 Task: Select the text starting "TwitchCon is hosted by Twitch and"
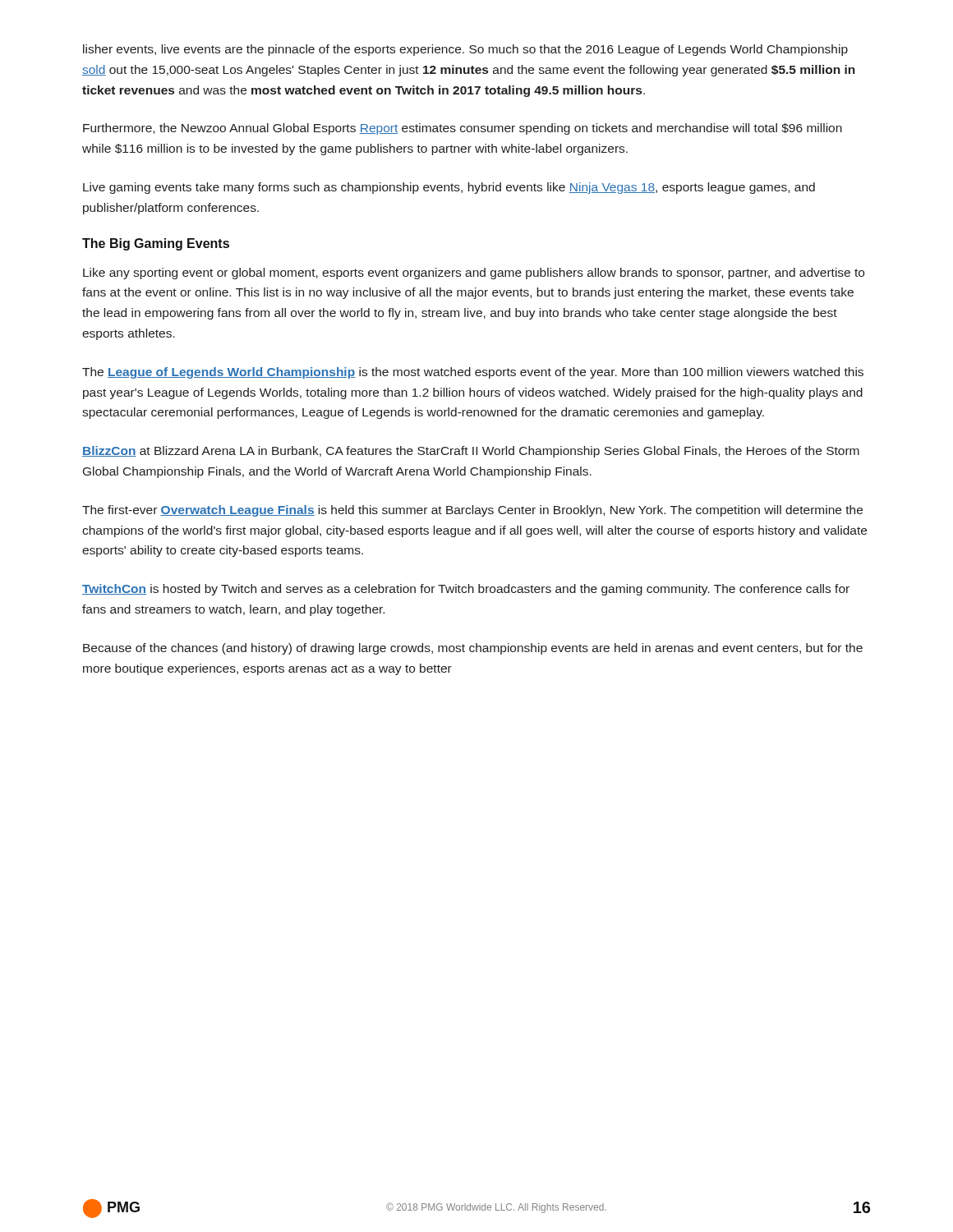click(466, 599)
